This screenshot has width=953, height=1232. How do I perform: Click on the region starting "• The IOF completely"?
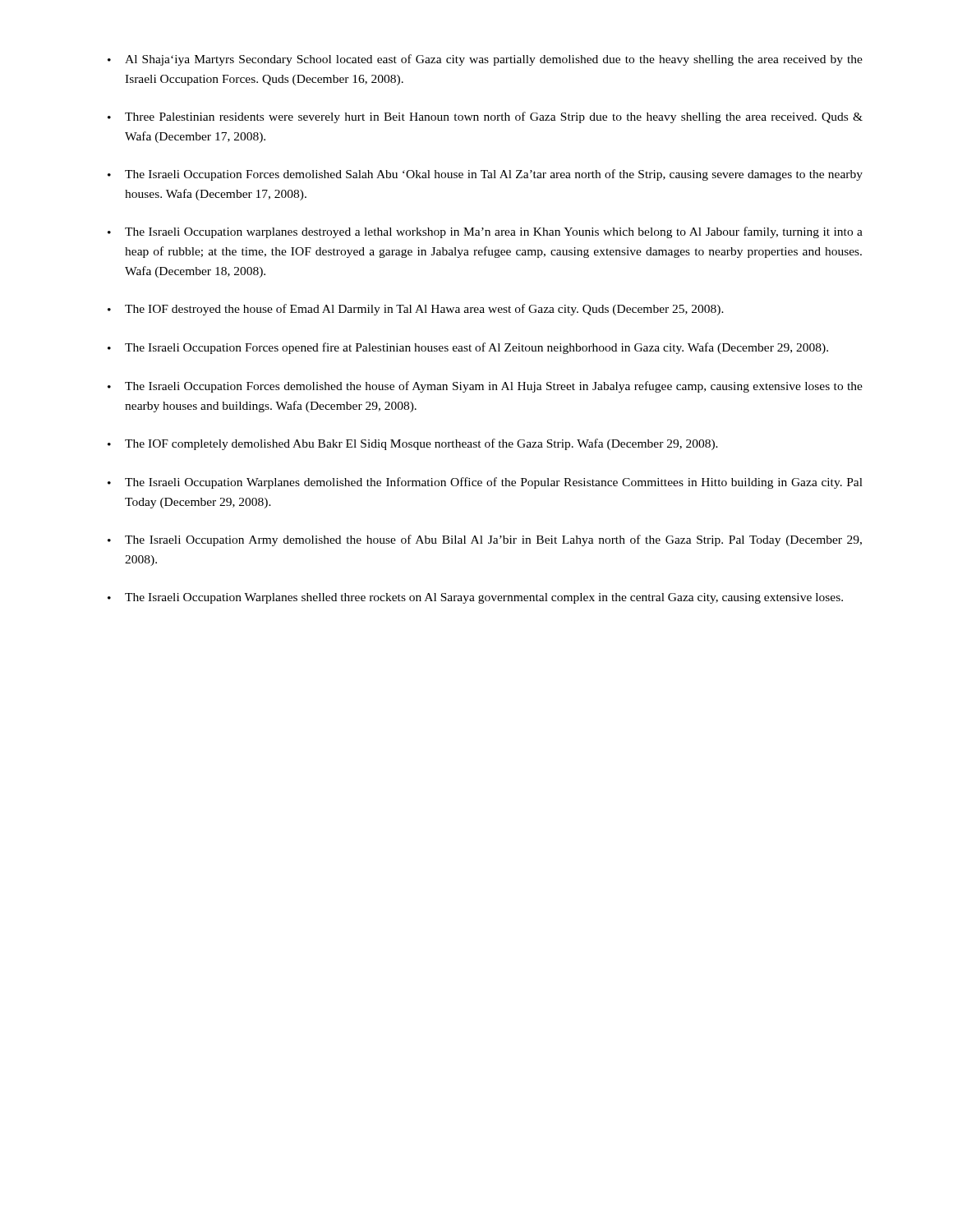coord(485,444)
